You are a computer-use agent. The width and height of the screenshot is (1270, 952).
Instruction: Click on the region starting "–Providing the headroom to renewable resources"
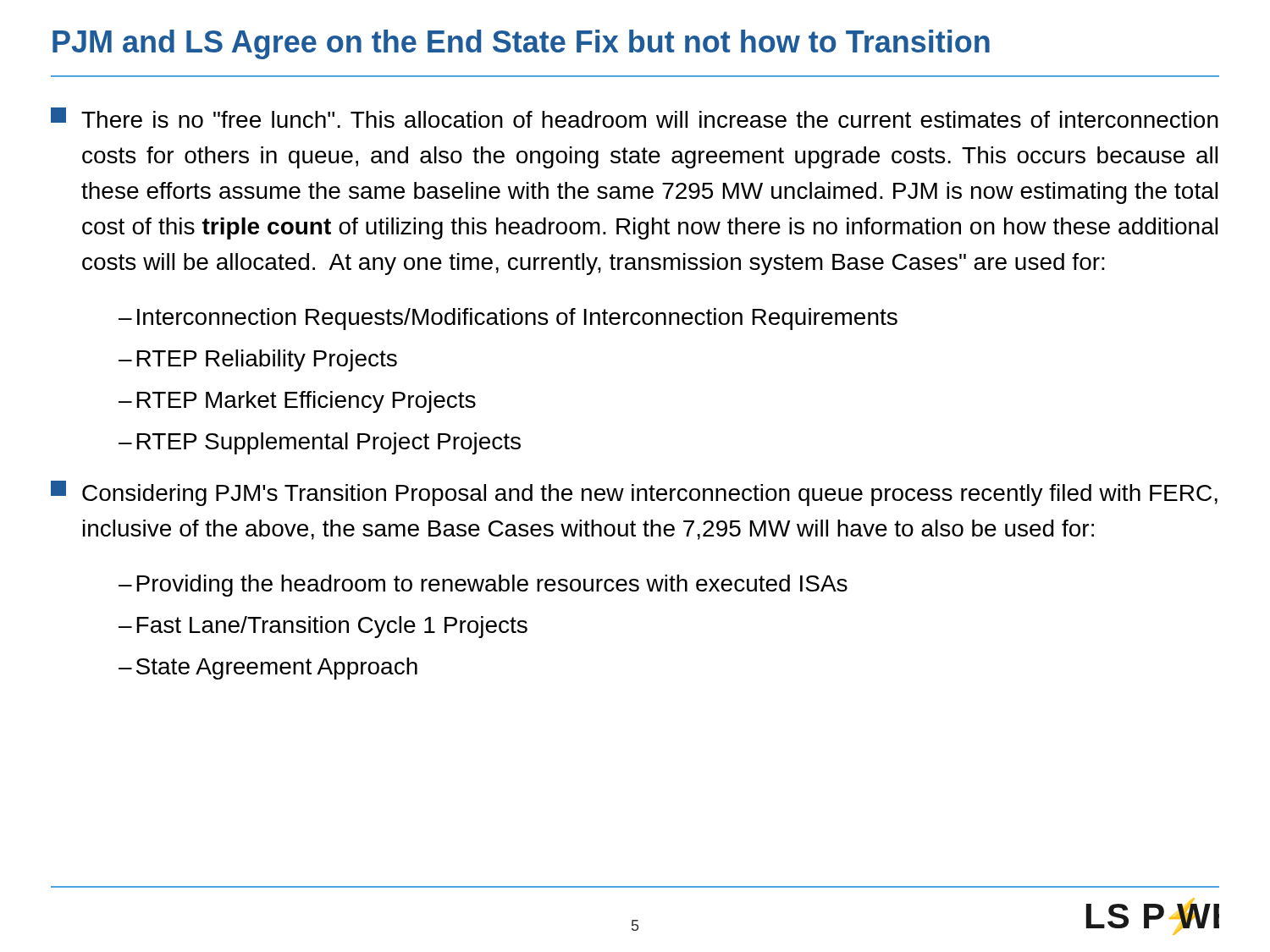[483, 585]
